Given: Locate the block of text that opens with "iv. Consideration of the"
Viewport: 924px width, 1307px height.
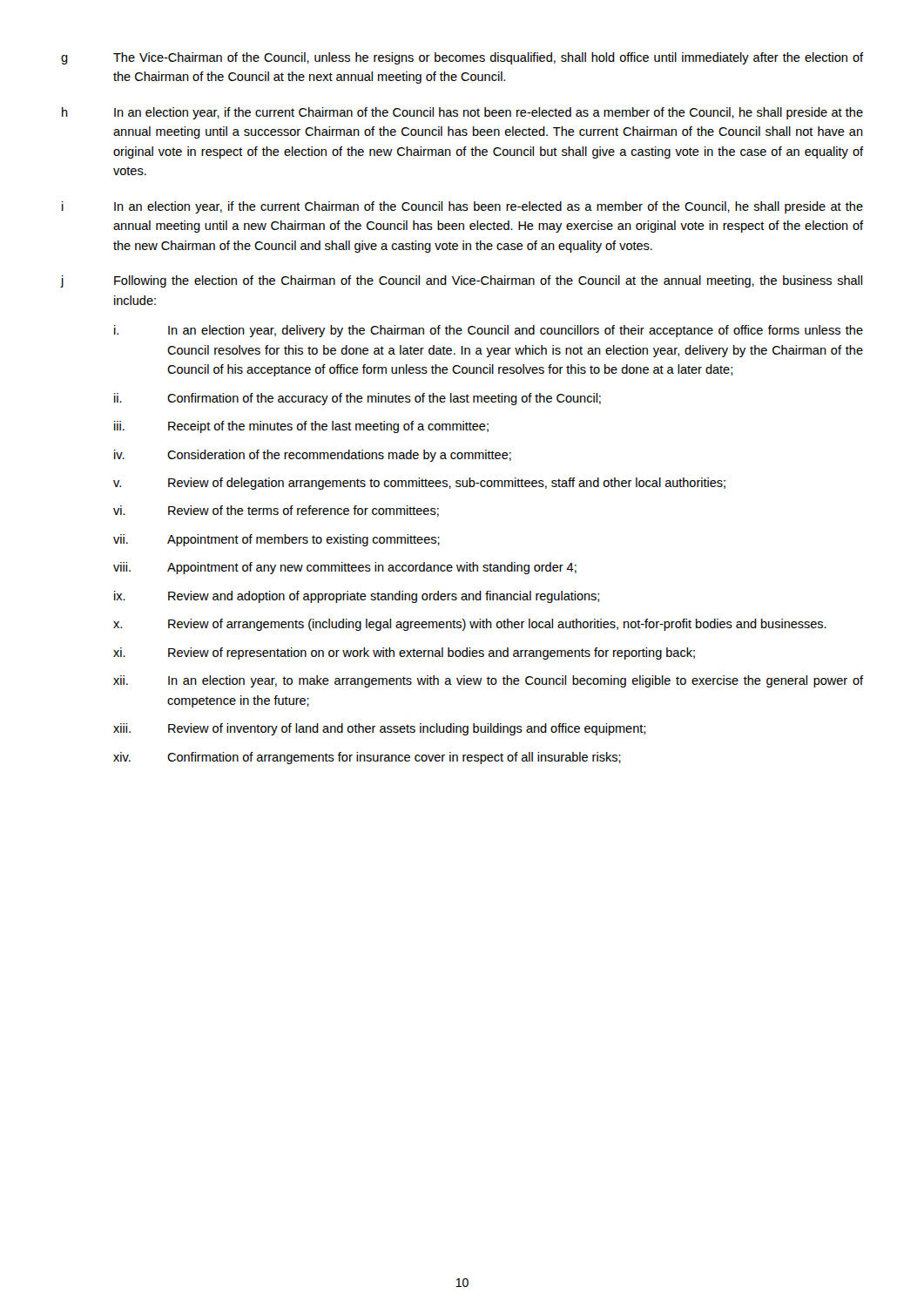Looking at the screenshot, I should (x=488, y=455).
